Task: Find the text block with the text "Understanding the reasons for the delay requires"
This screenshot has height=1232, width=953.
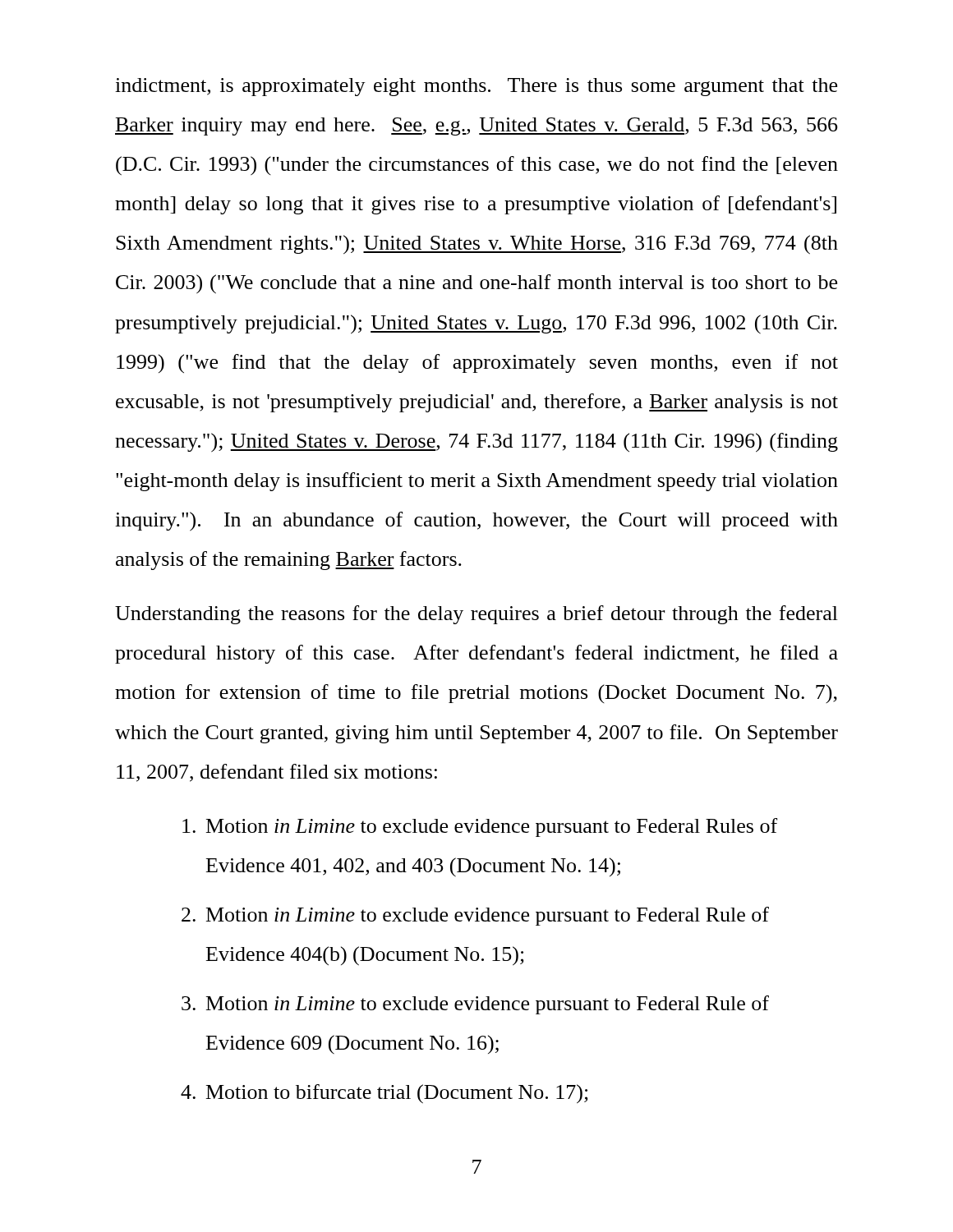Action: point(476,693)
